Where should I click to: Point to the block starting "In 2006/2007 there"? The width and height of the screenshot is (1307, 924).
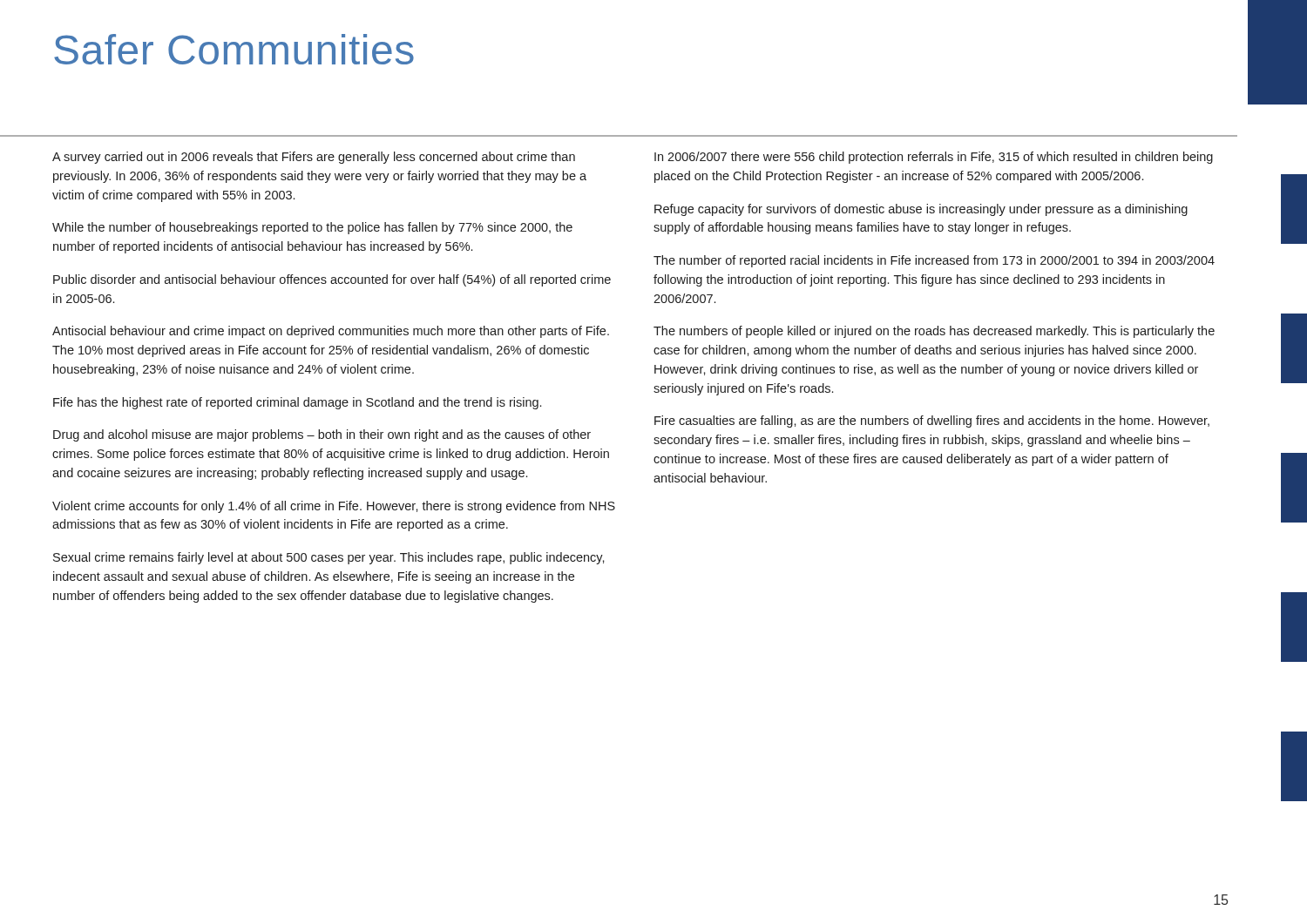click(x=937, y=167)
